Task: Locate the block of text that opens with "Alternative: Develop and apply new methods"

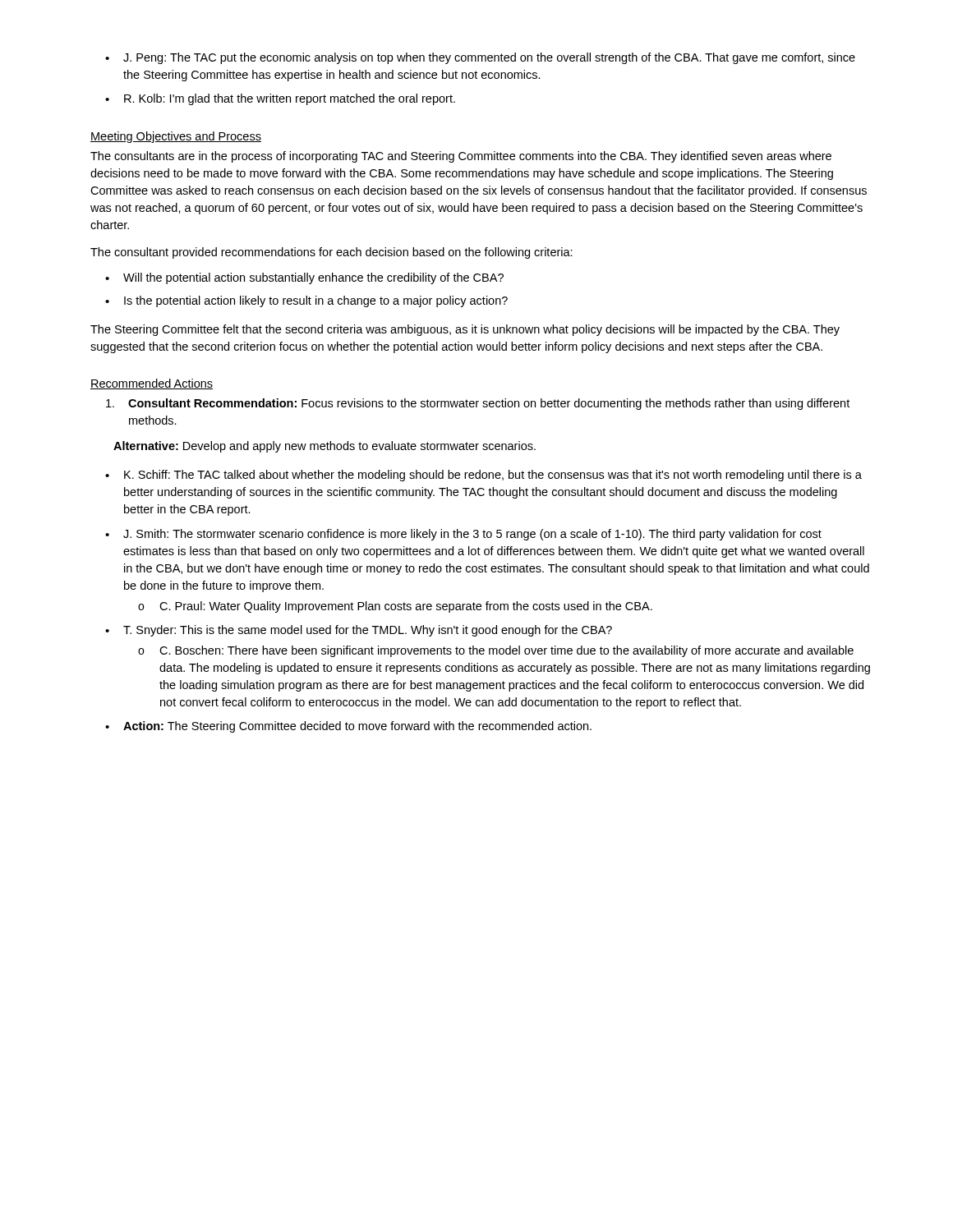Action: pos(325,446)
